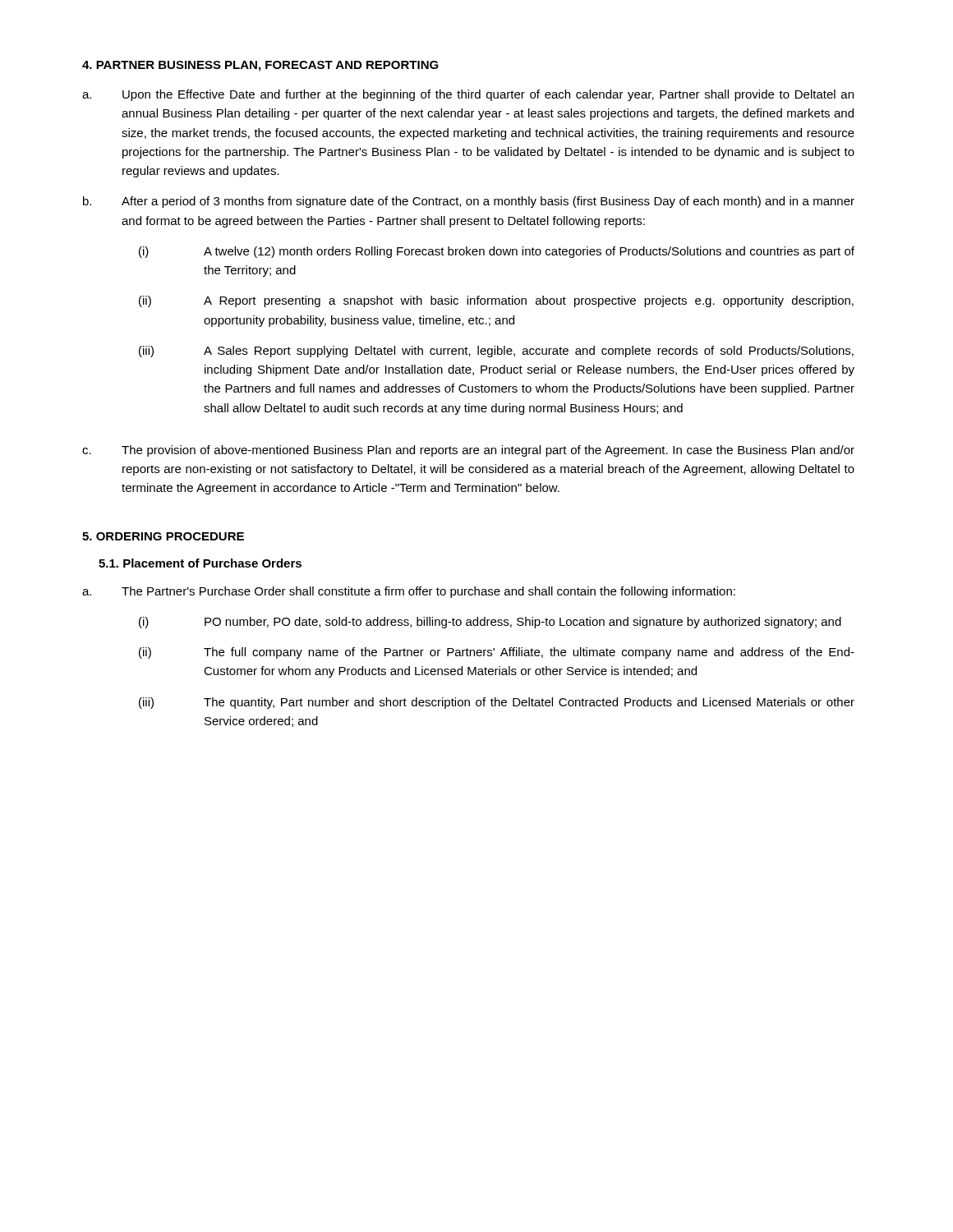This screenshot has height=1232, width=953.
Task: Find the block on this page that starts "c. The provision of above-mentioned Business Plan and"
Action: click(468, 469)
